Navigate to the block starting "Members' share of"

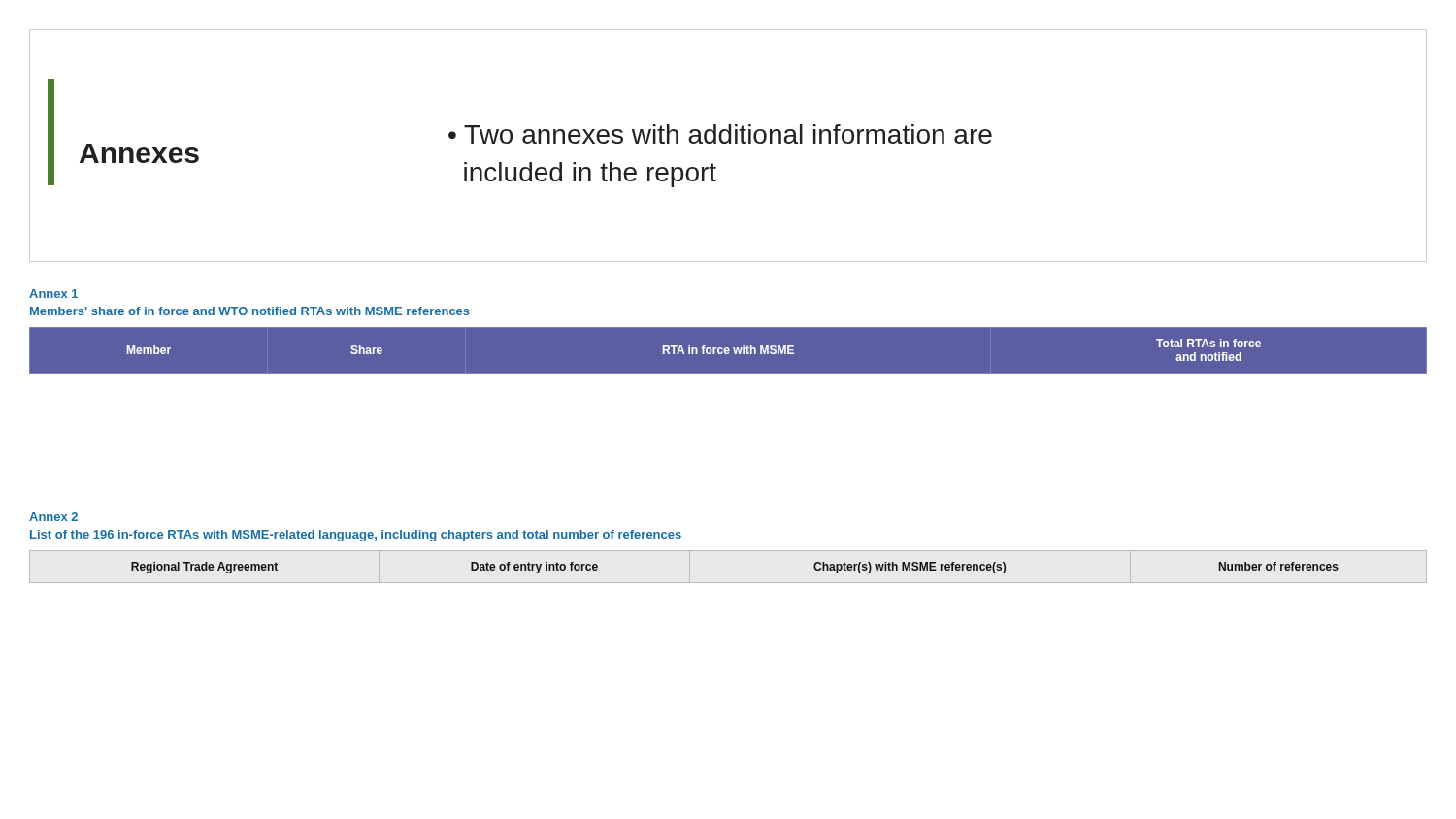pos(249,311)
